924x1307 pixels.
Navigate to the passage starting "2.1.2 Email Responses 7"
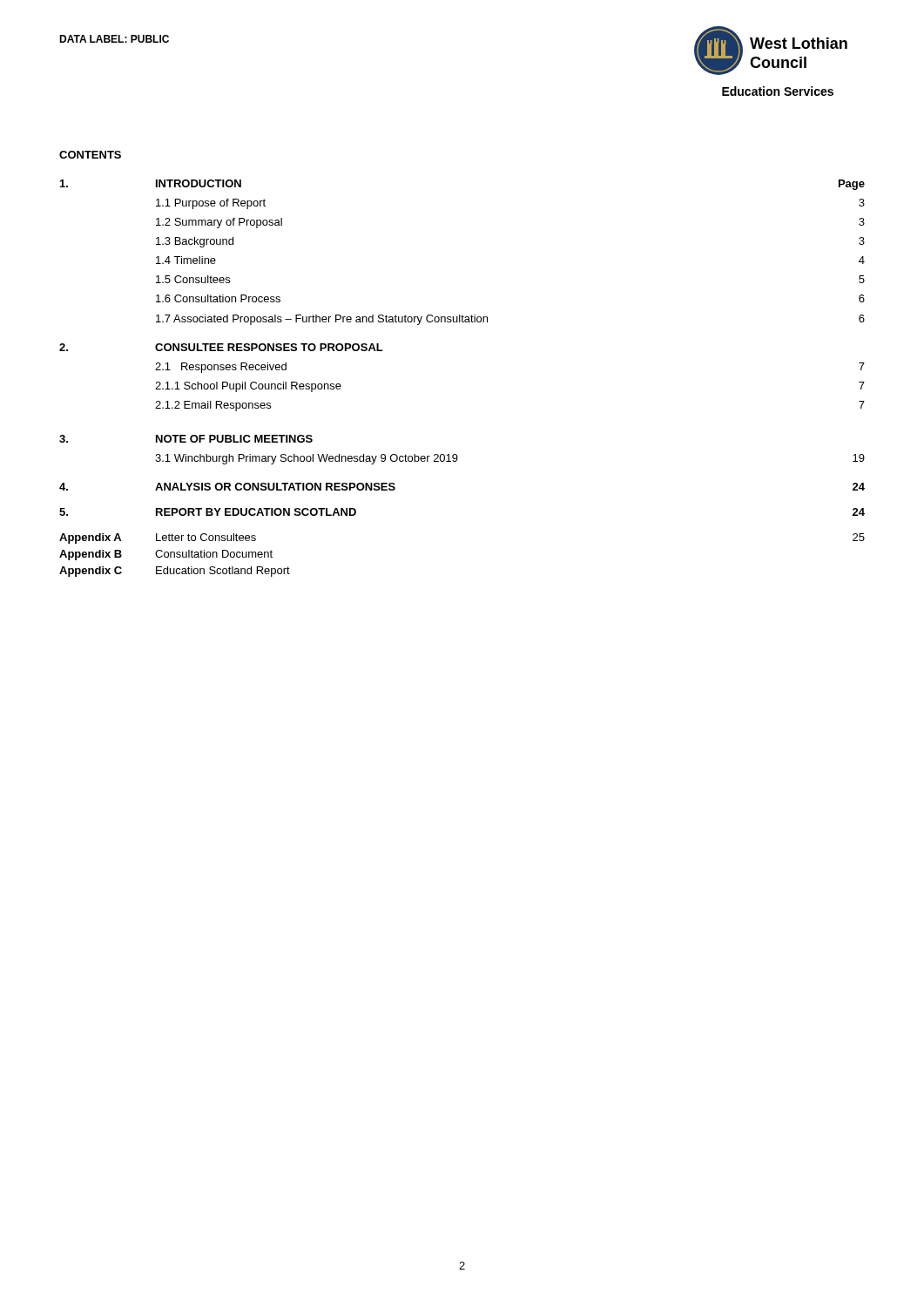click(x=210, y=406)
